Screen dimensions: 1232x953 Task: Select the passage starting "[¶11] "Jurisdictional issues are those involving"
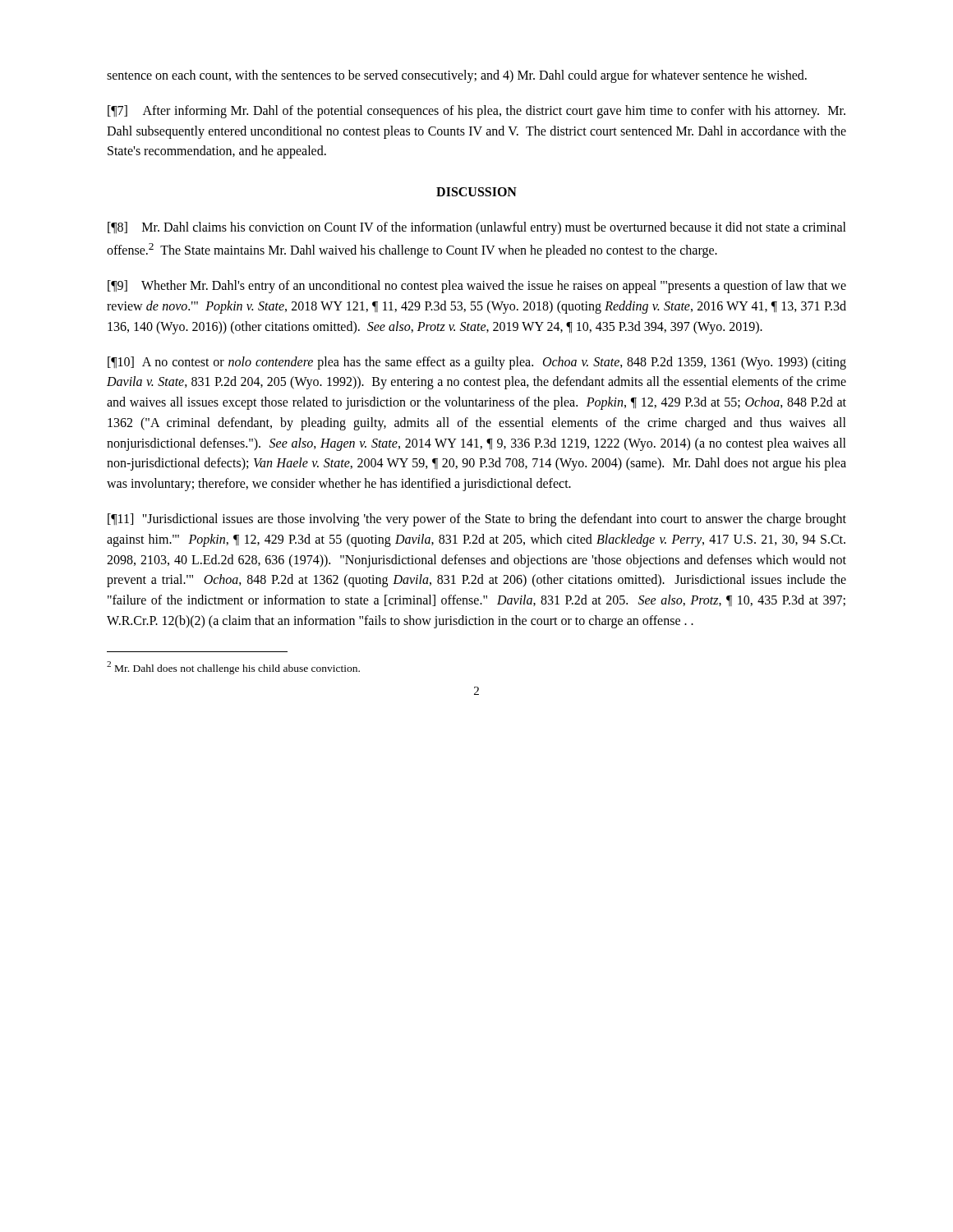pyautogui.click(x=476, y=570)
